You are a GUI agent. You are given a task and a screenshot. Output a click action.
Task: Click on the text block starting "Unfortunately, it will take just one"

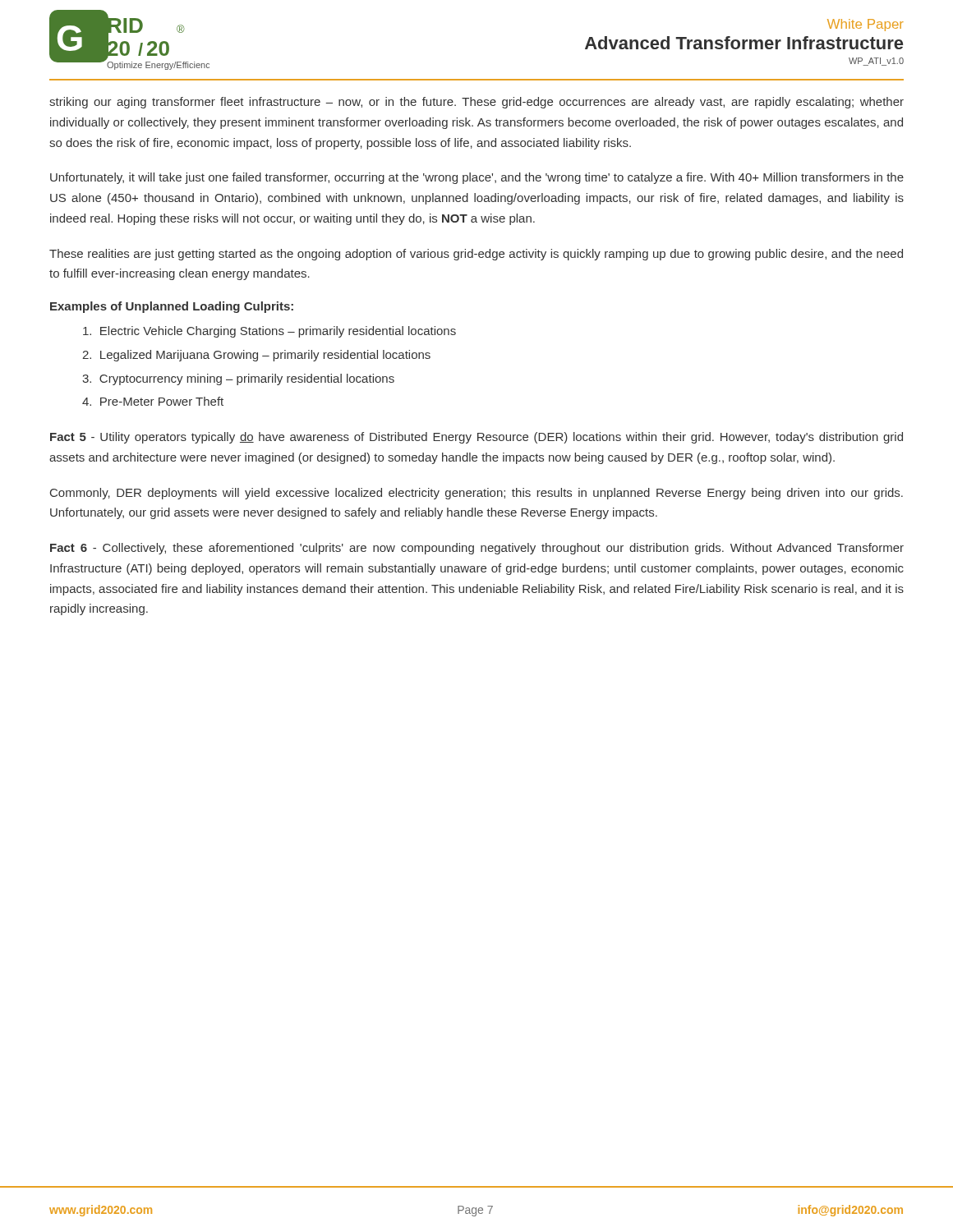click(476, 198)
